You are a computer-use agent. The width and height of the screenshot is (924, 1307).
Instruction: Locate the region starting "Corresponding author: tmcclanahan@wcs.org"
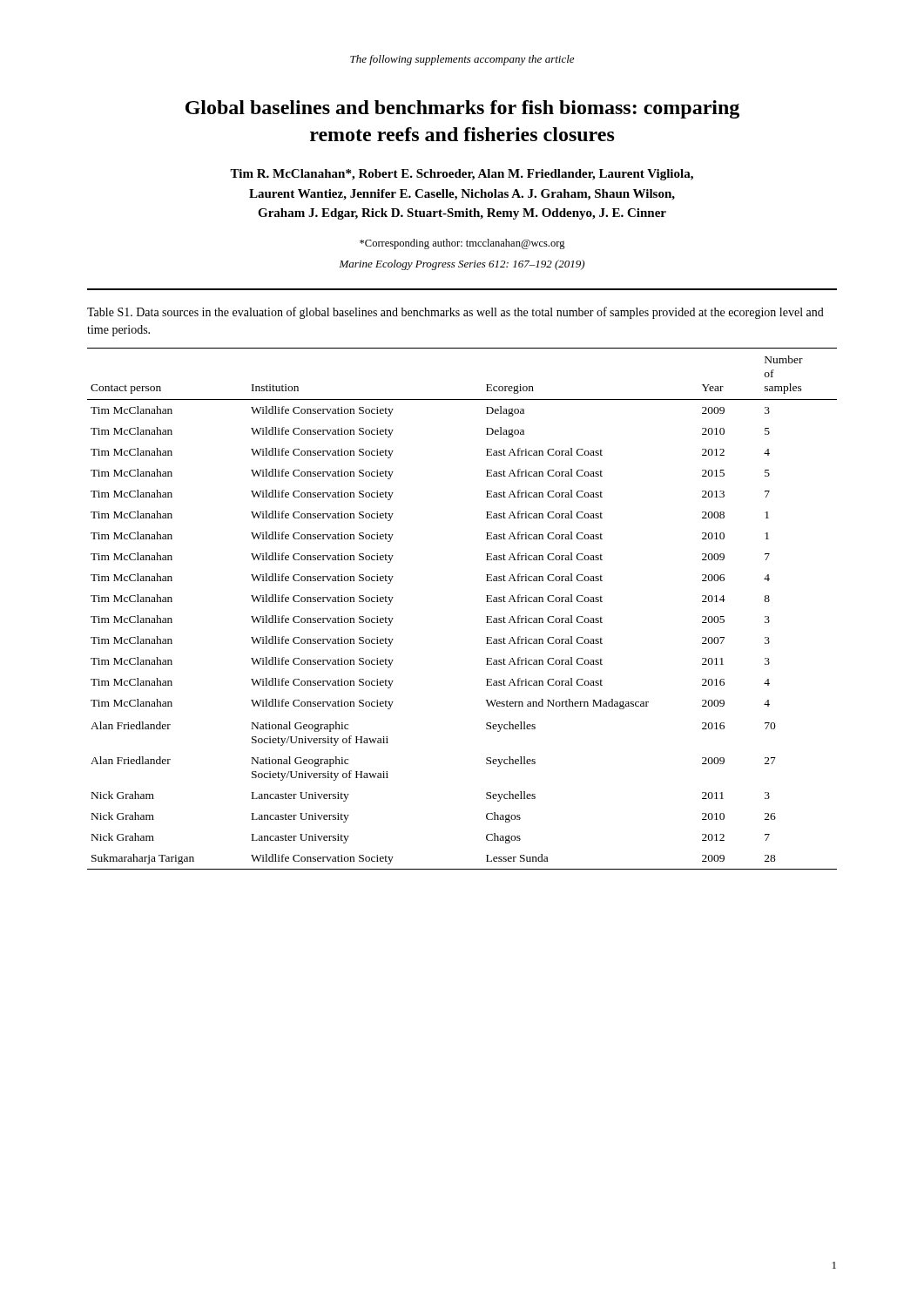click(x=462, y=243)
